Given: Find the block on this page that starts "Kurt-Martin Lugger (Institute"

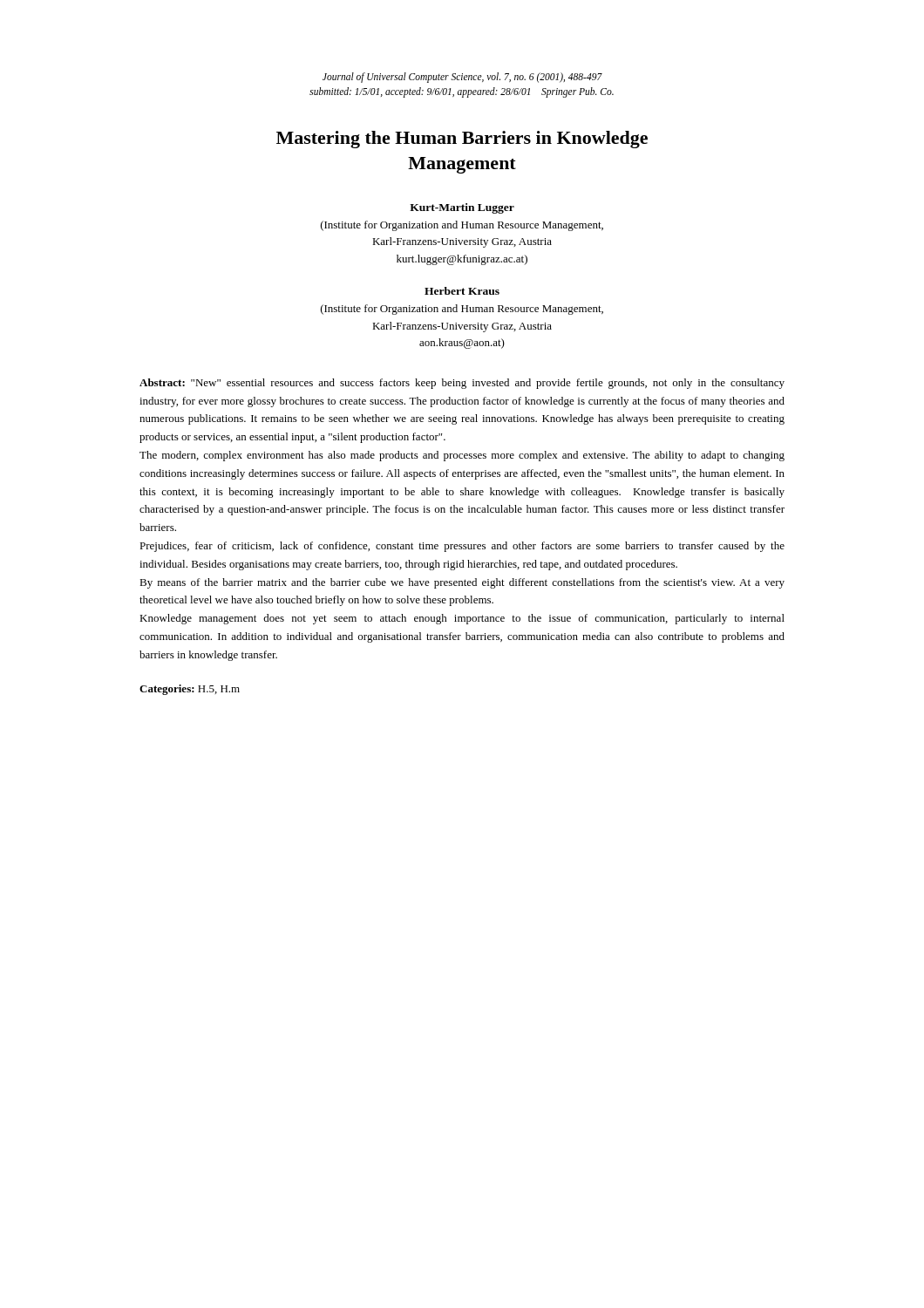Looking at the screenshot, I should [462, 234].
